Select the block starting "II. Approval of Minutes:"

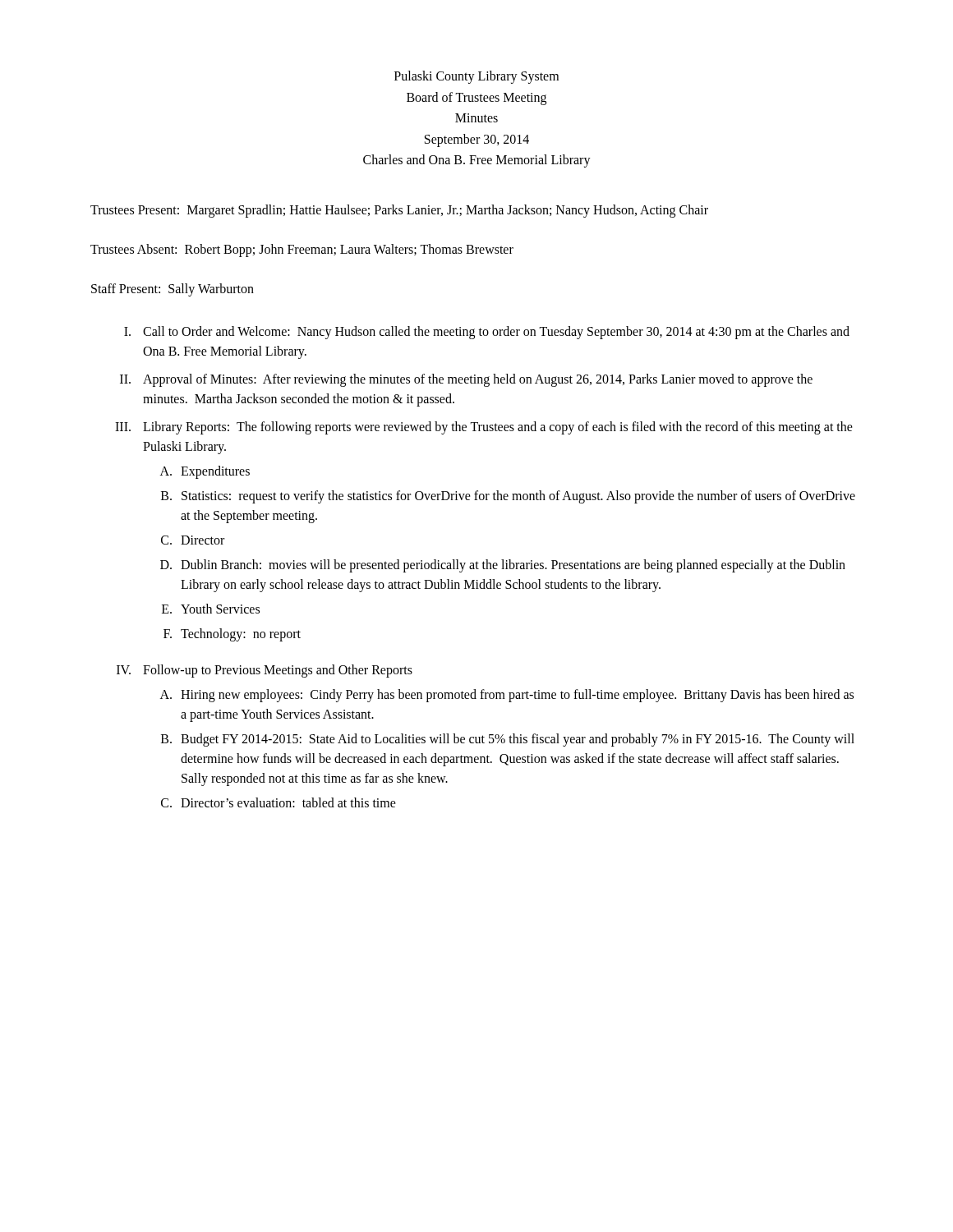coord(476,389)
